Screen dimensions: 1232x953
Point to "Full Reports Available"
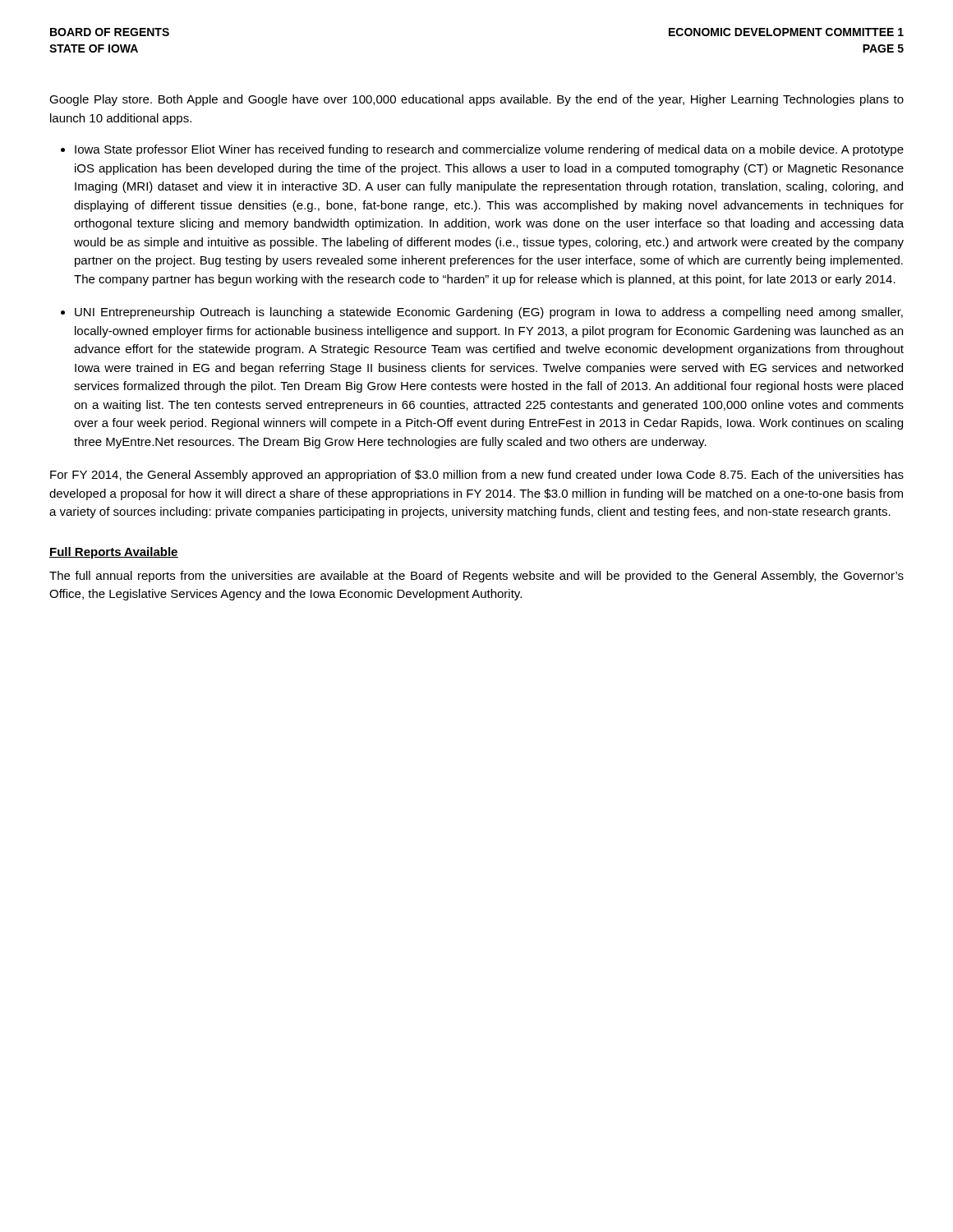(x=114, y=553)
